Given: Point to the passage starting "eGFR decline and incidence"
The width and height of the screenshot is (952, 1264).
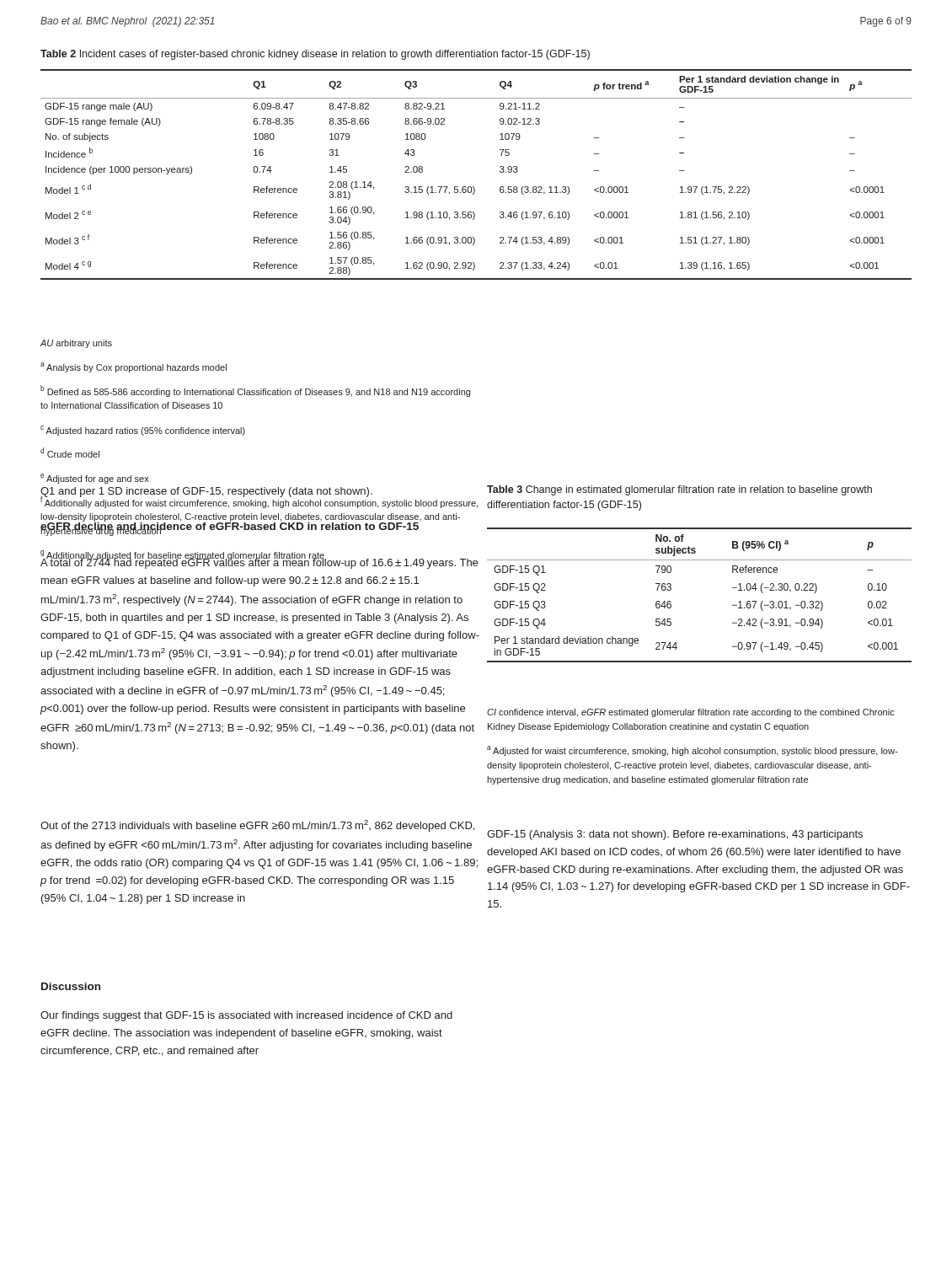Looking at the screenshot, I should pyautogui.click(x=261, y=526).
